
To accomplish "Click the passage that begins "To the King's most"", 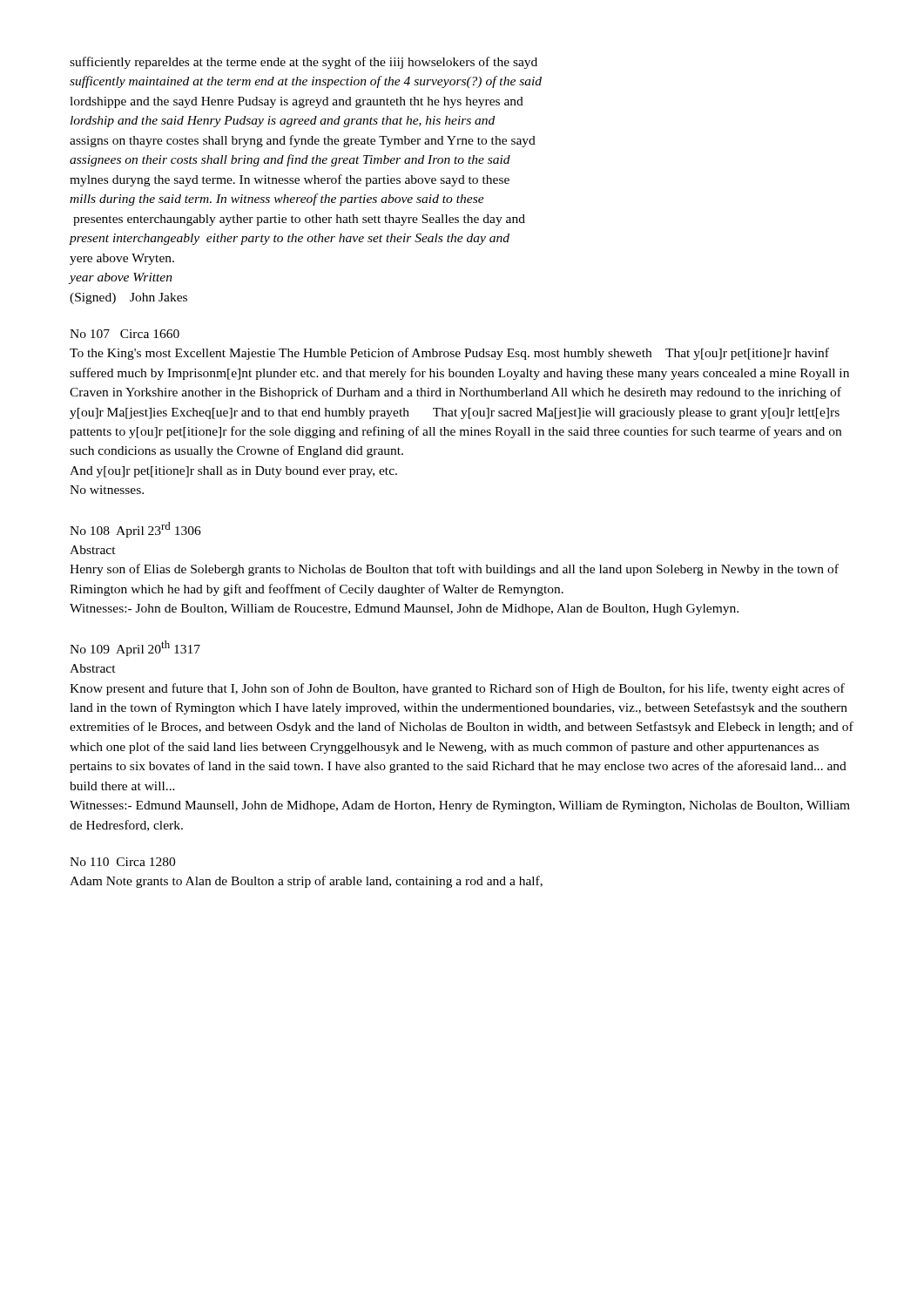I will coord(460,421).
